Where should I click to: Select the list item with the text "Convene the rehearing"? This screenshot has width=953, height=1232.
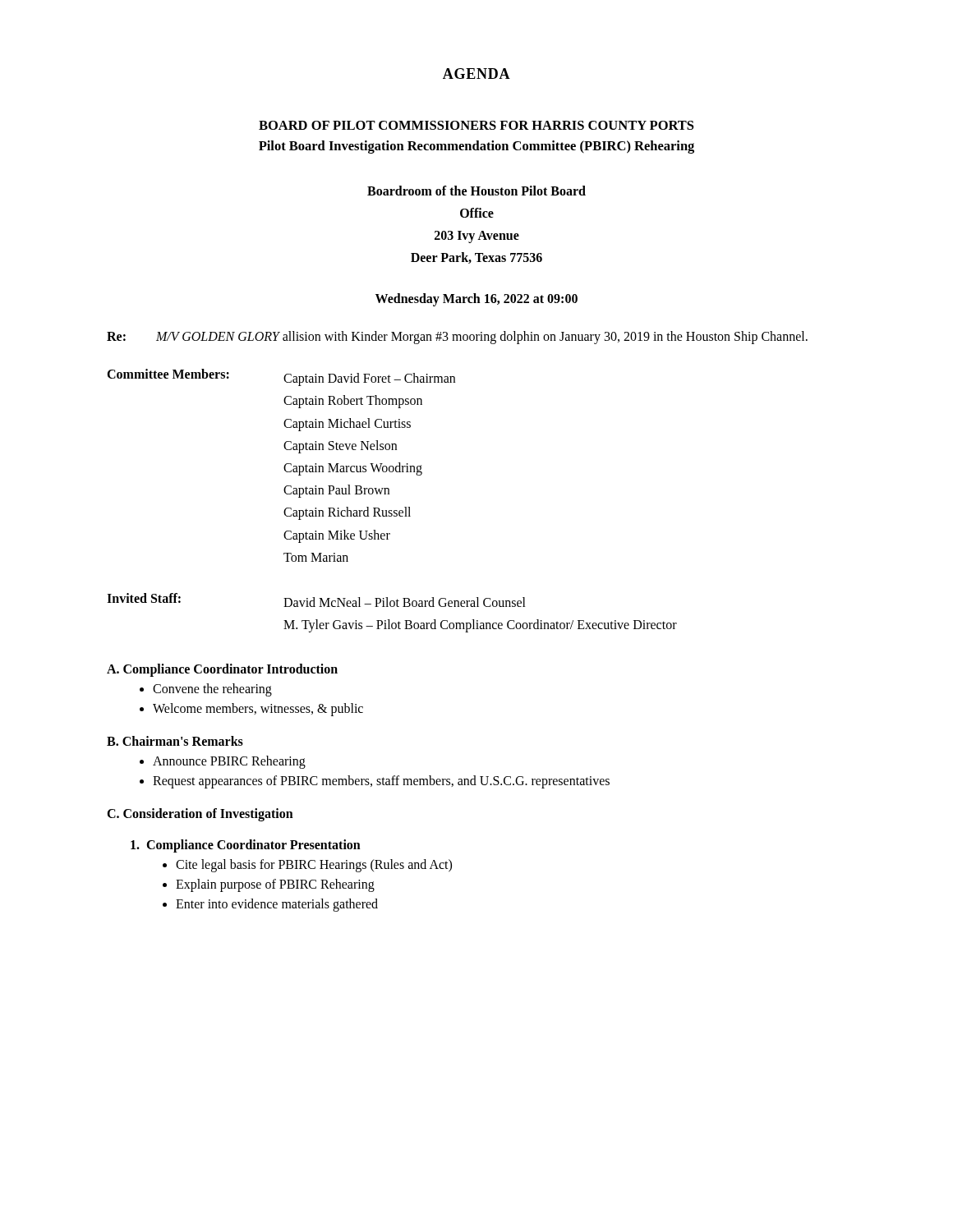tap(206, 690)
